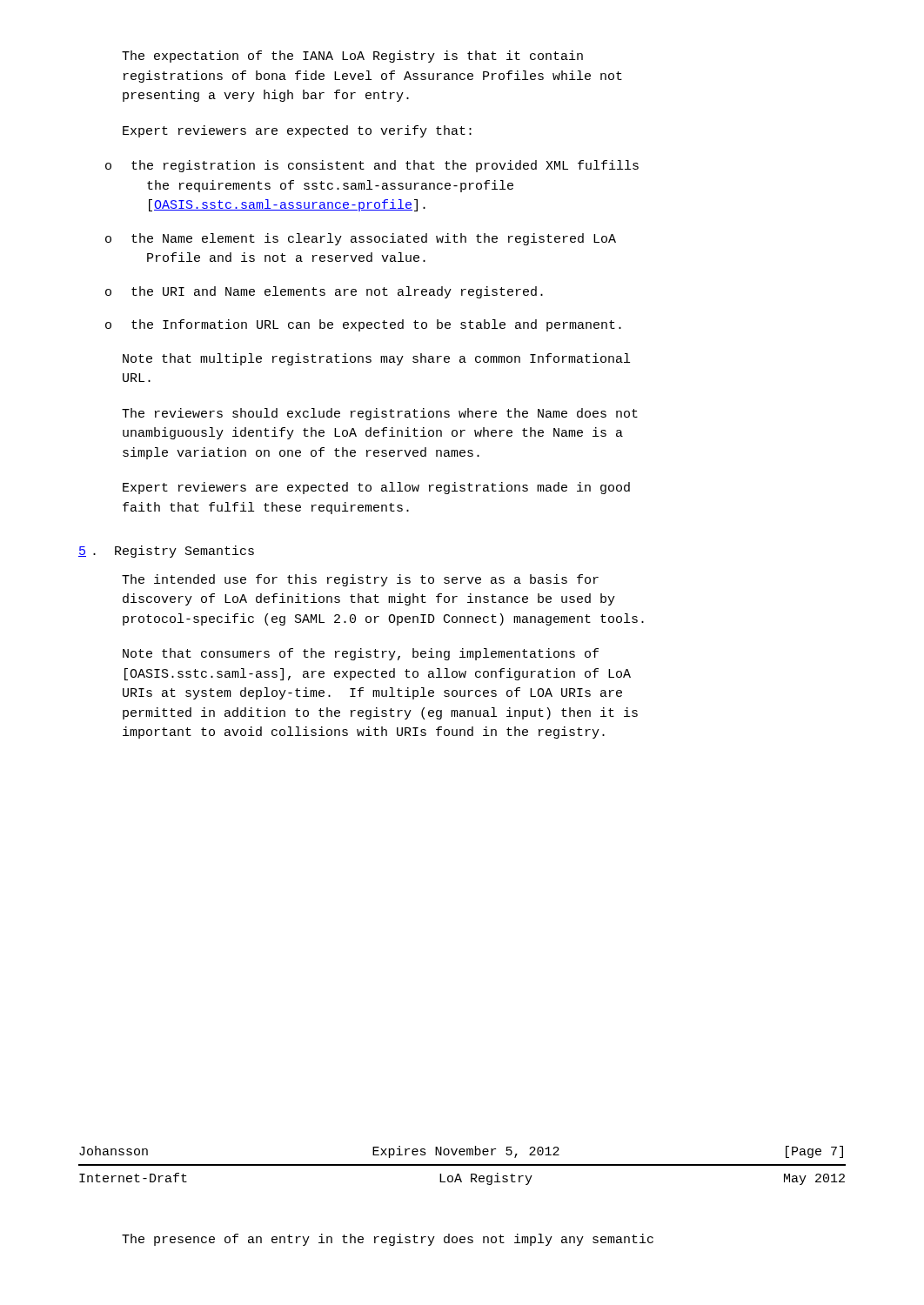Point to the passage starting "o the Name"

point(475,250)
